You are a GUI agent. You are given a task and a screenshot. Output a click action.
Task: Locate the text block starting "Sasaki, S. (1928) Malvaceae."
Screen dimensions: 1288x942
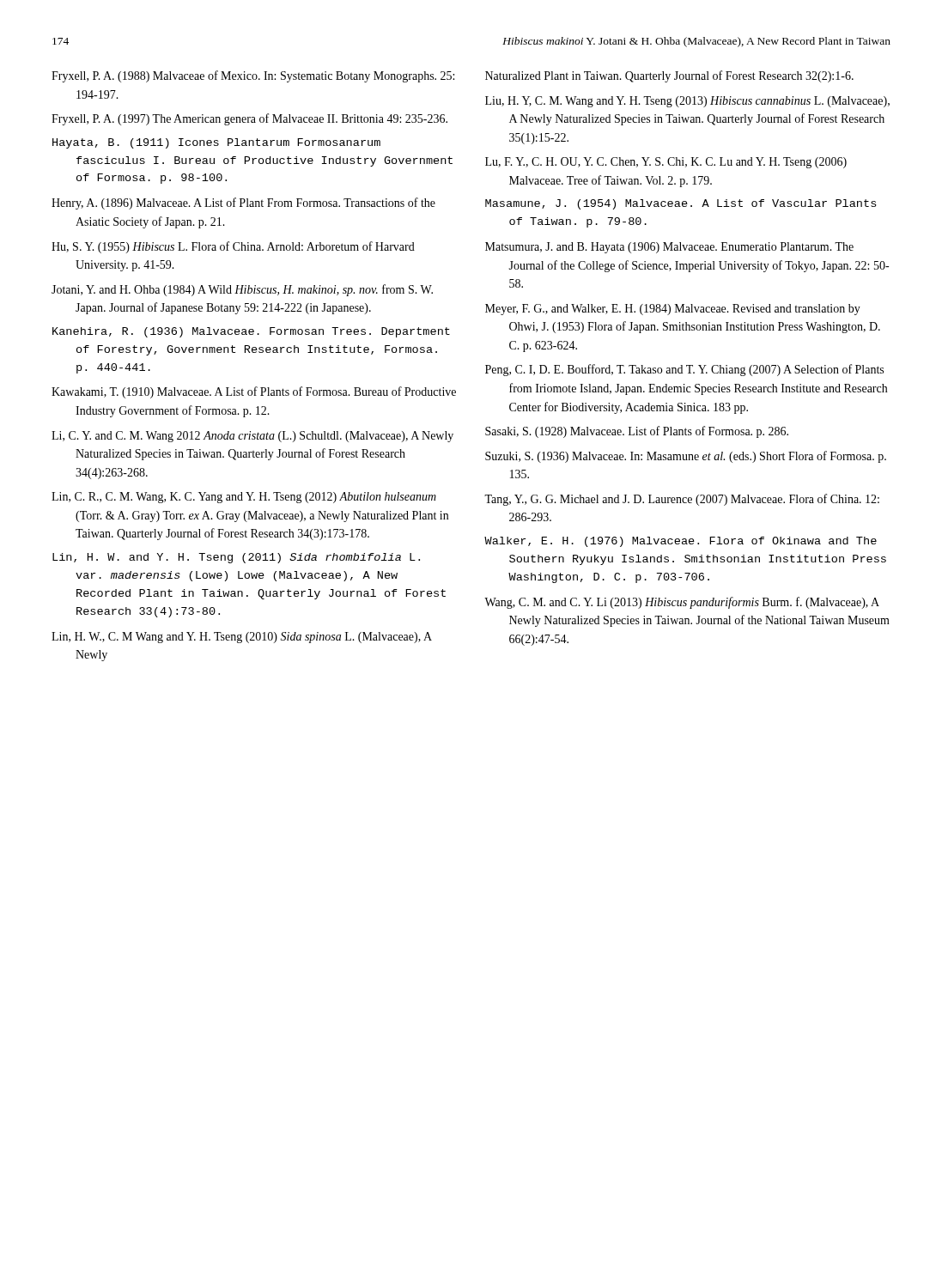tap(637, 431)
